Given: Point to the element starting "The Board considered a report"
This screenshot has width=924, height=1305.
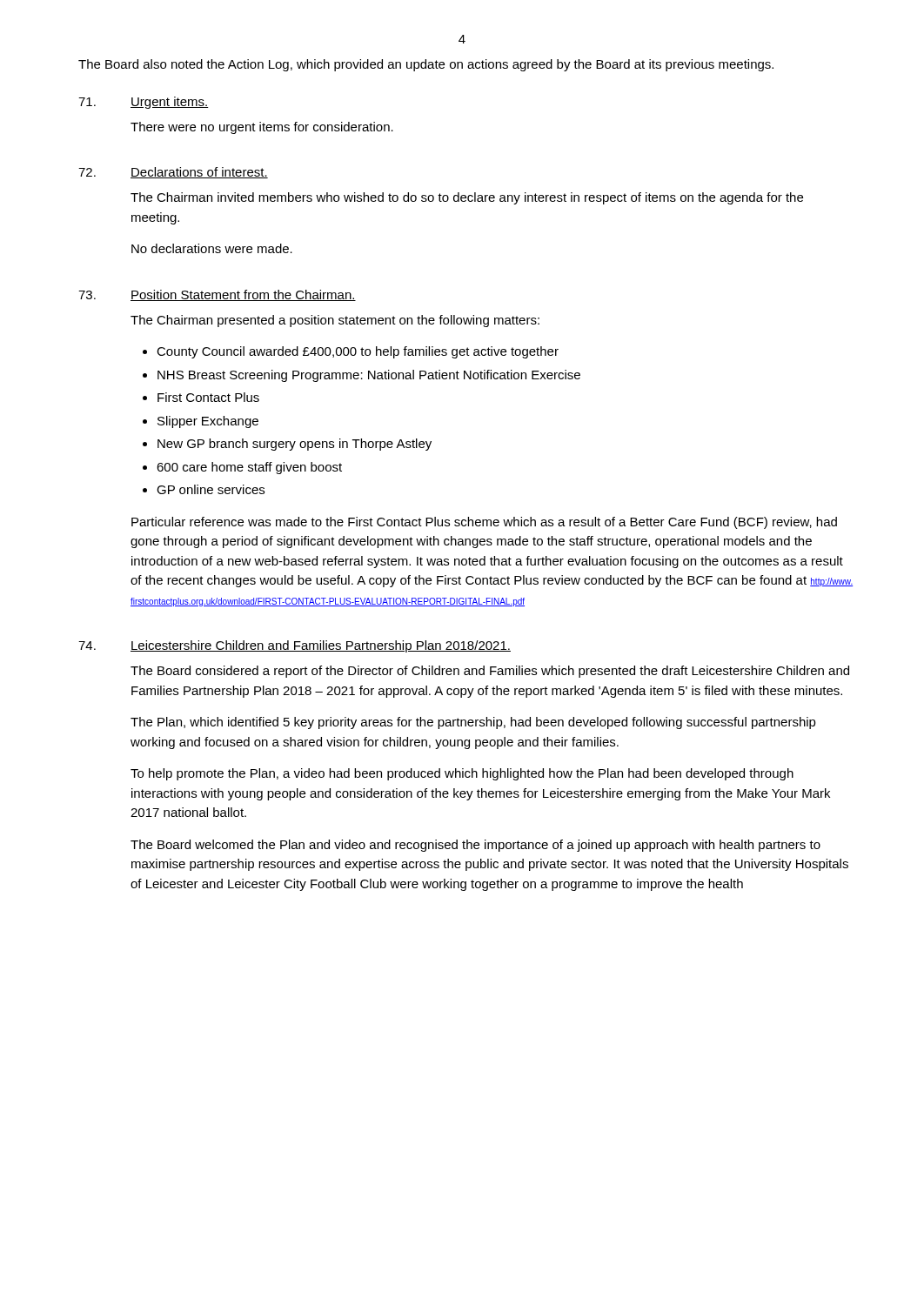Looking at the screenshot, I should tap(490, 680).
